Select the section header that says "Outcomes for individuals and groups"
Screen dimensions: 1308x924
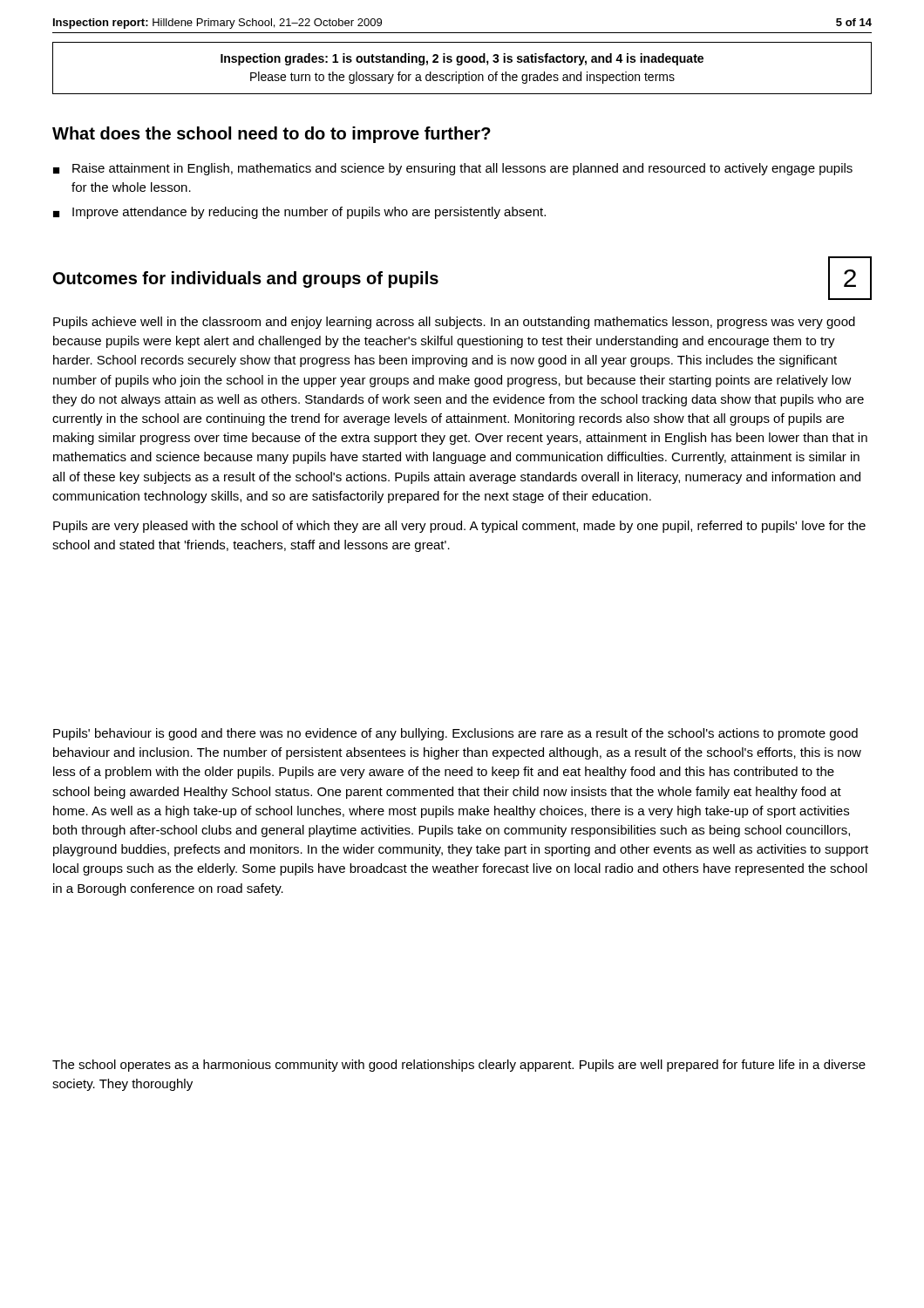coord(462,278)
